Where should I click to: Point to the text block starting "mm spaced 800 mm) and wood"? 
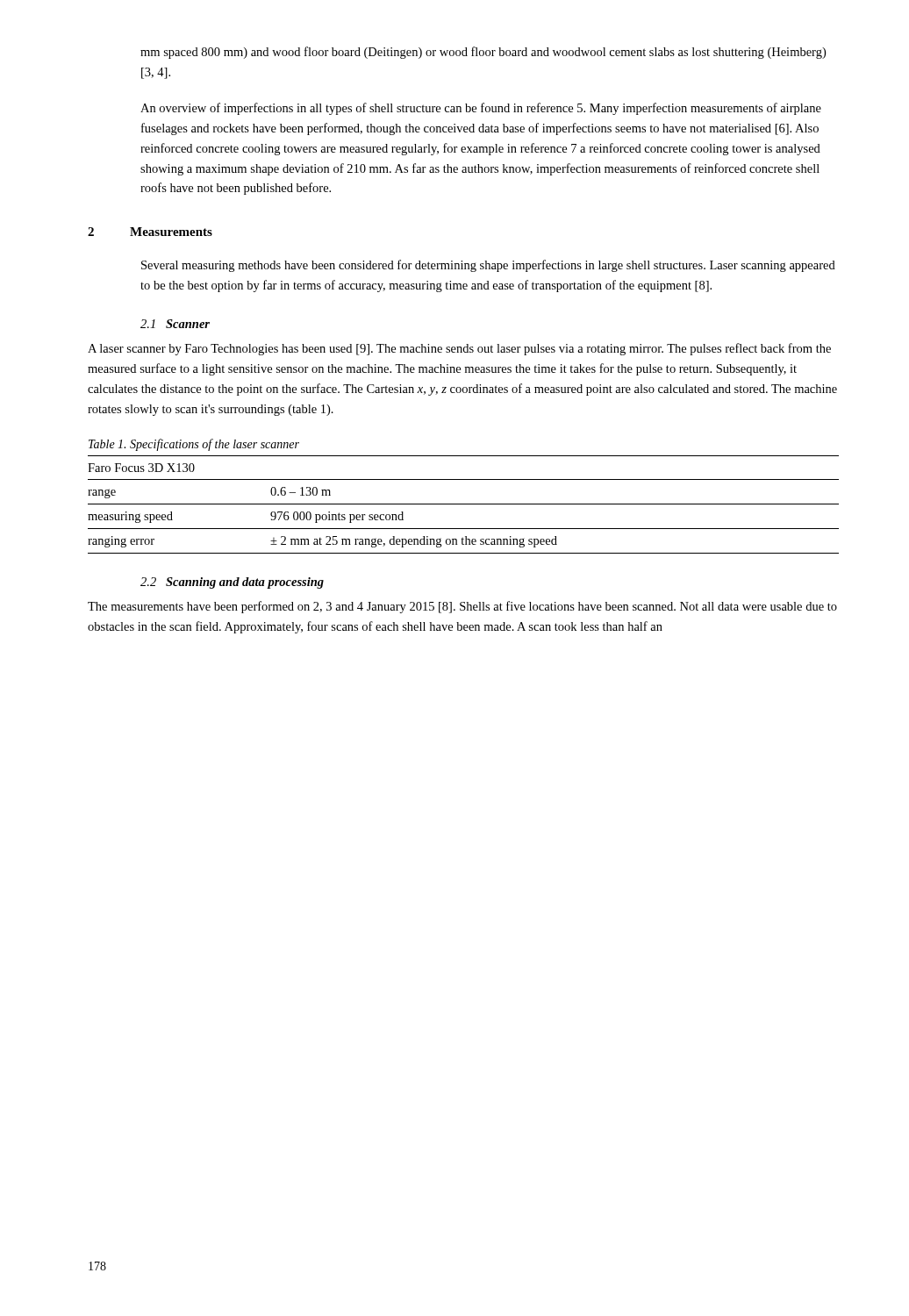[490, 62]
